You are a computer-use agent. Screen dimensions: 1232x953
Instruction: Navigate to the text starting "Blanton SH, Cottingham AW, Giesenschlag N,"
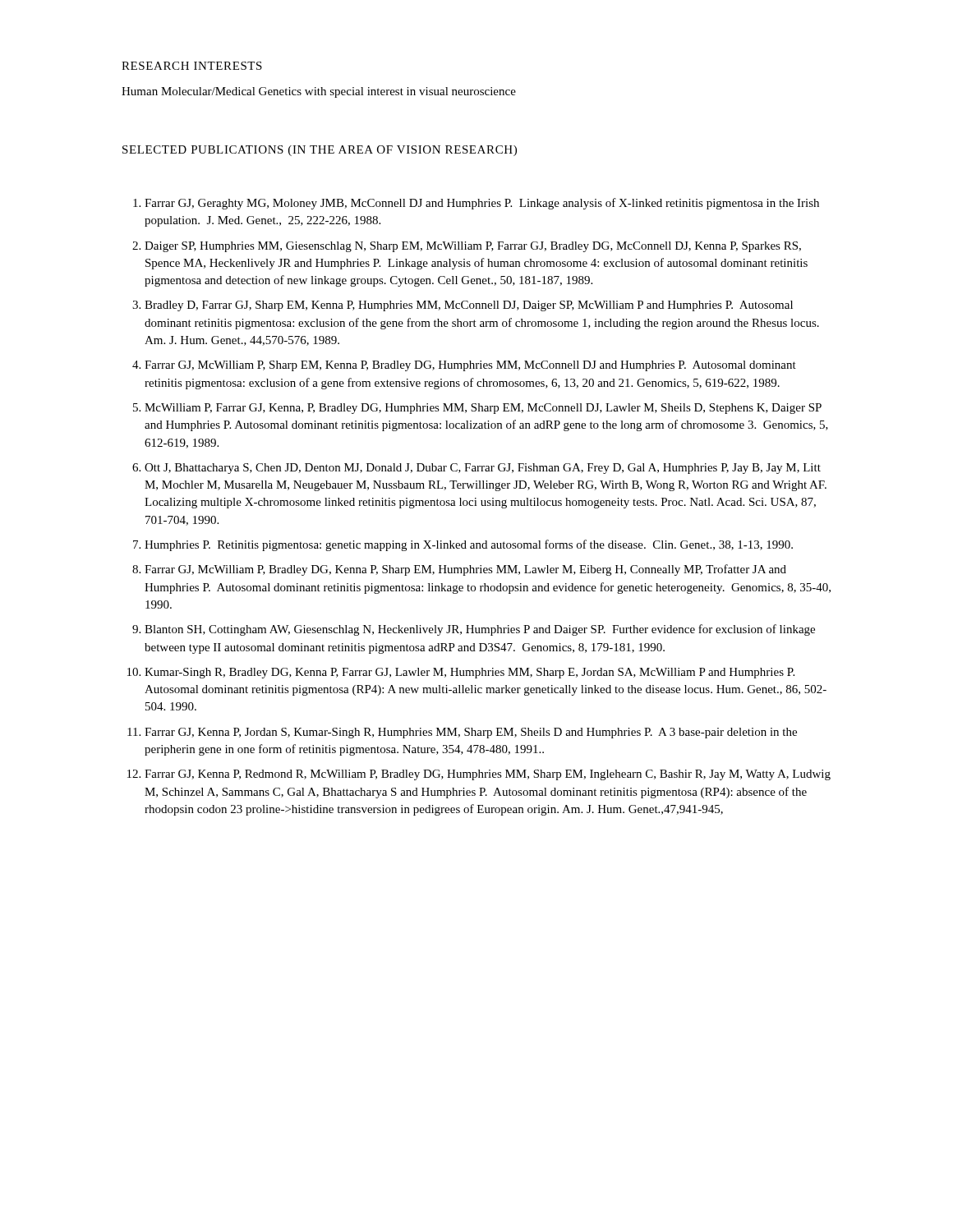pyautogui.click(x=480, y=638)
